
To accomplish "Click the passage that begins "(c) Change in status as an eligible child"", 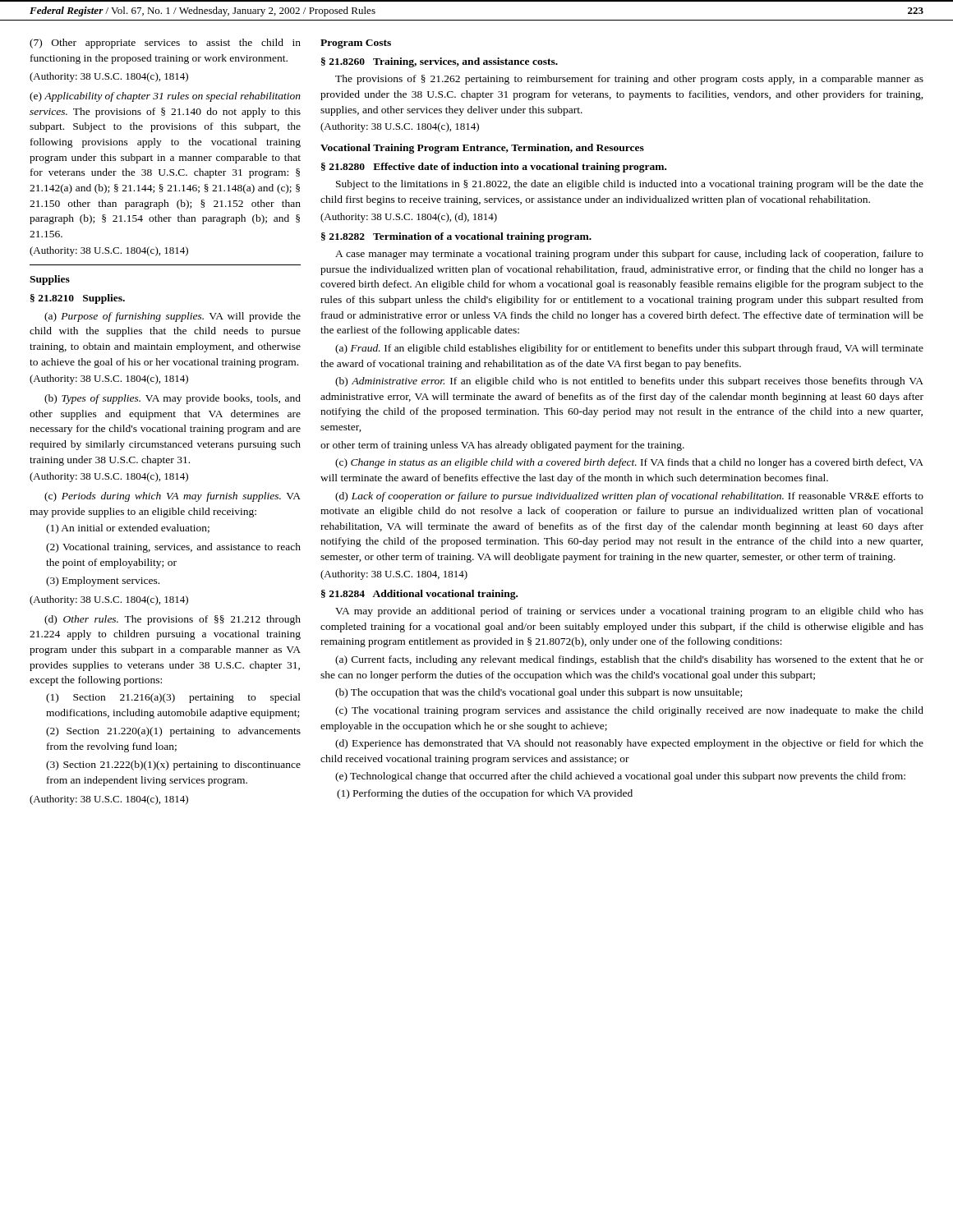I will [622, 471].
